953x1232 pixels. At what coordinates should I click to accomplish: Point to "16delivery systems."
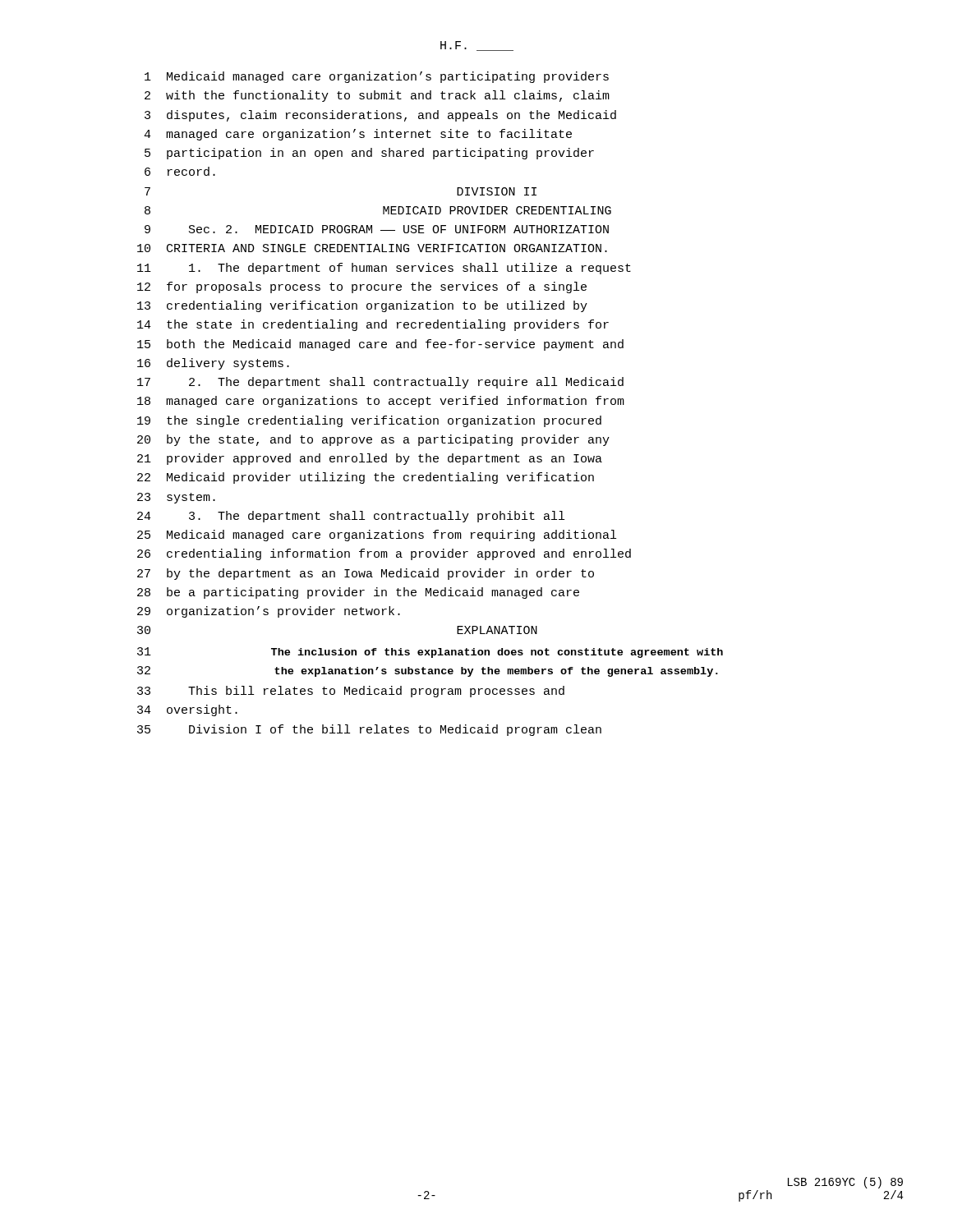click(x=207, y=364)
